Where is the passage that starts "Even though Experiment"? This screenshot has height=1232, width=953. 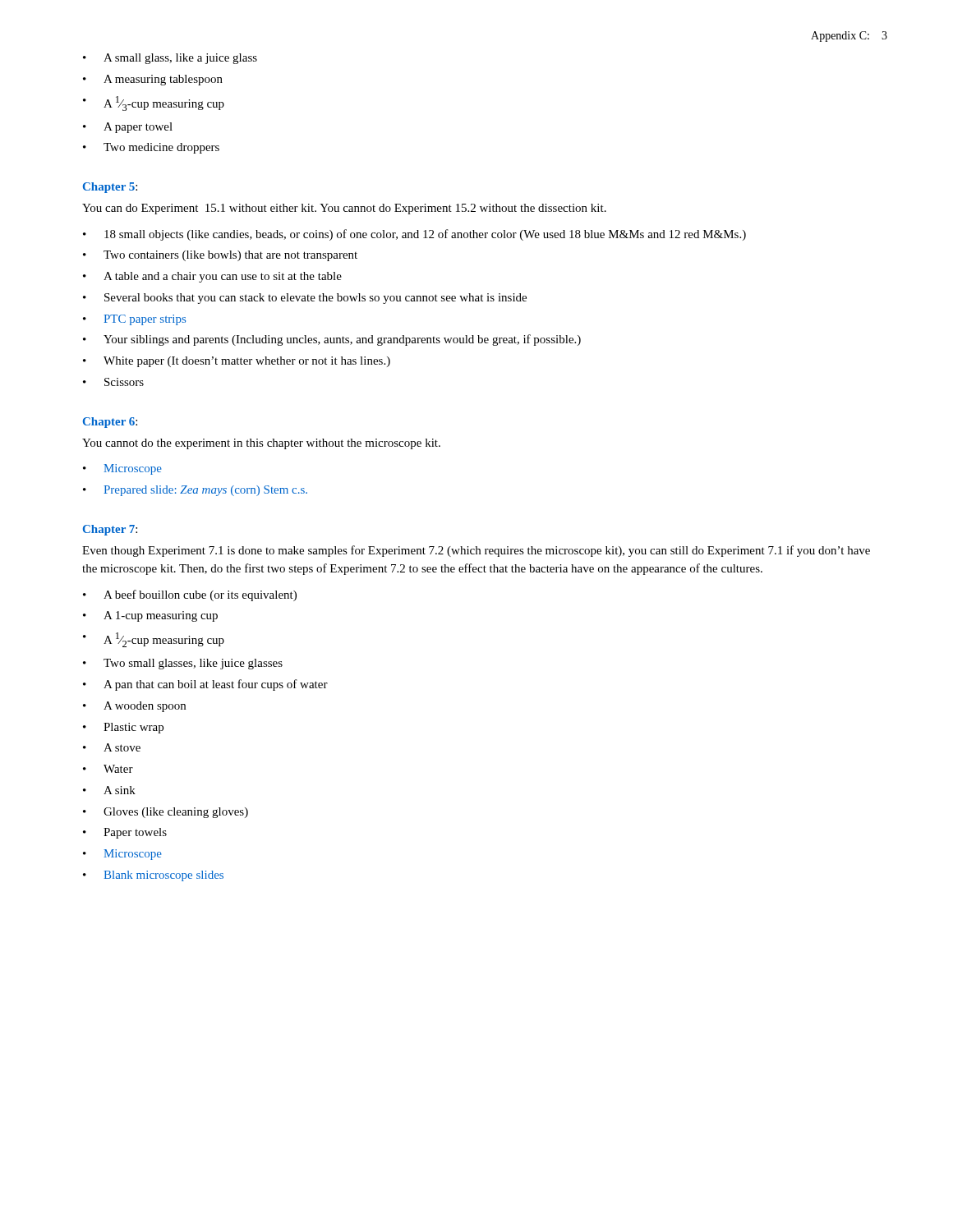coord(476,559)
